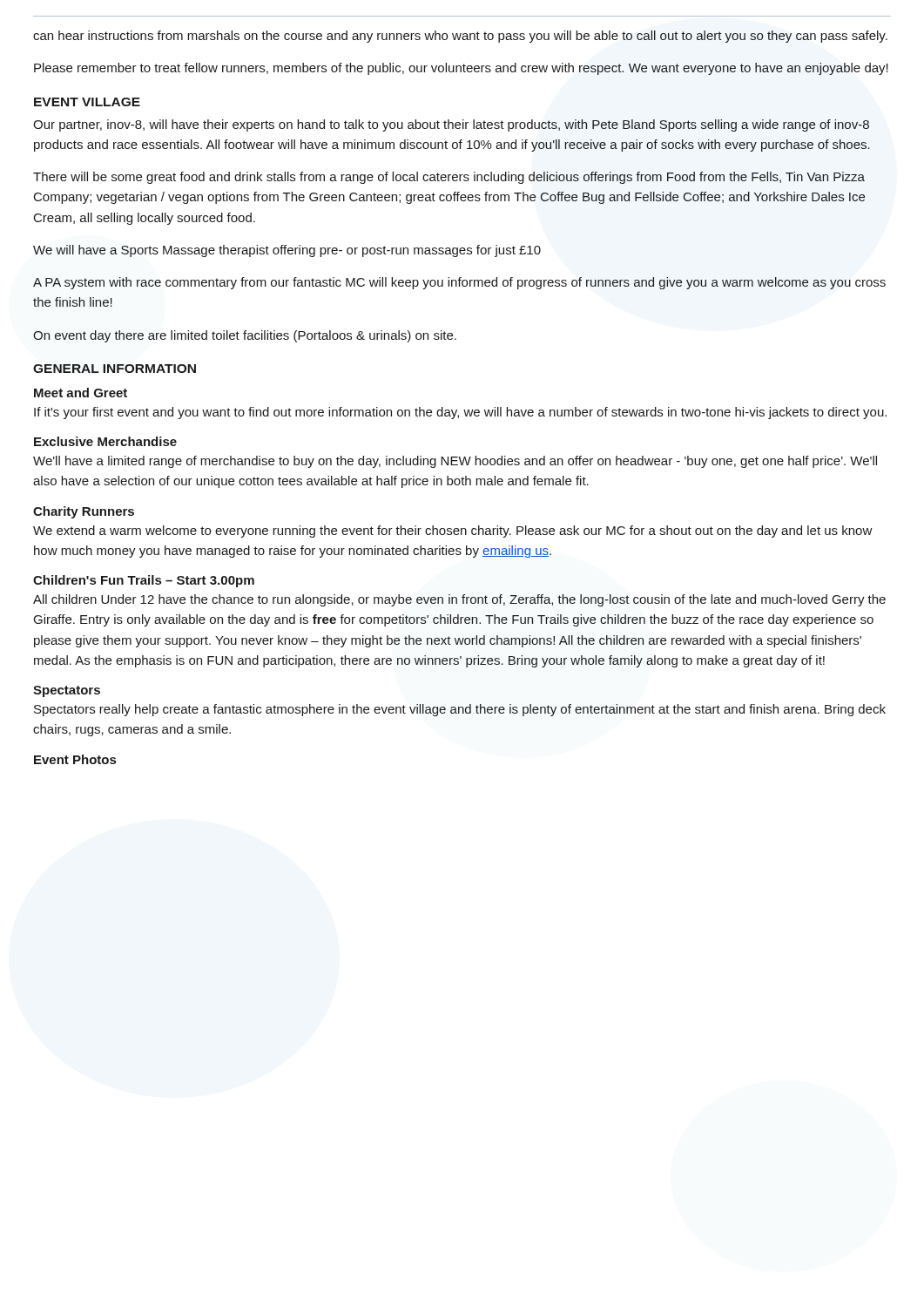Navigate to the text starting "We will have a"
Image resolution: width=924 pixels, height=1307 pixels.
pos(287,249)
